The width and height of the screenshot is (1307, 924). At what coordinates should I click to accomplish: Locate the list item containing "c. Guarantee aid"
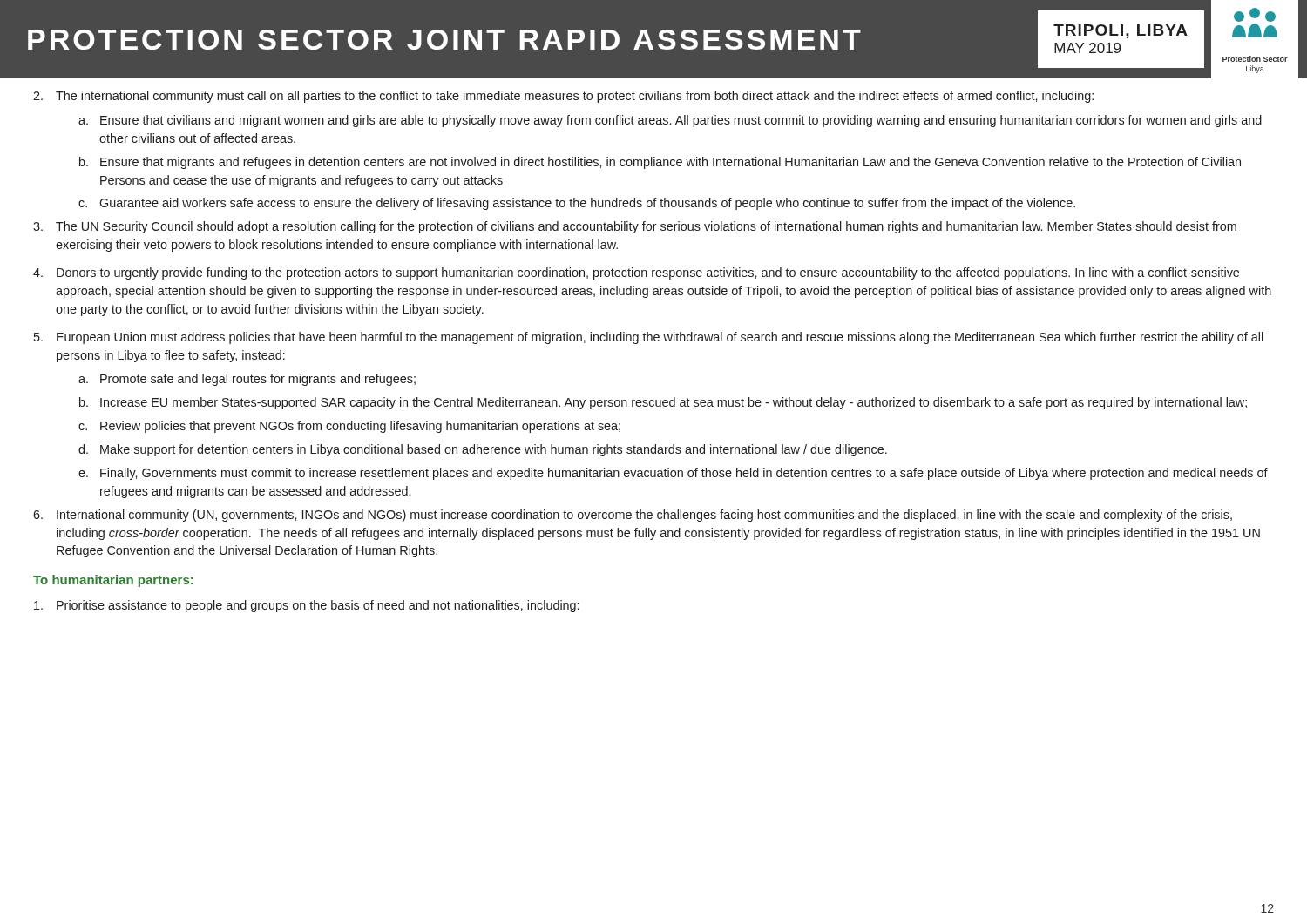coord(577,204)
